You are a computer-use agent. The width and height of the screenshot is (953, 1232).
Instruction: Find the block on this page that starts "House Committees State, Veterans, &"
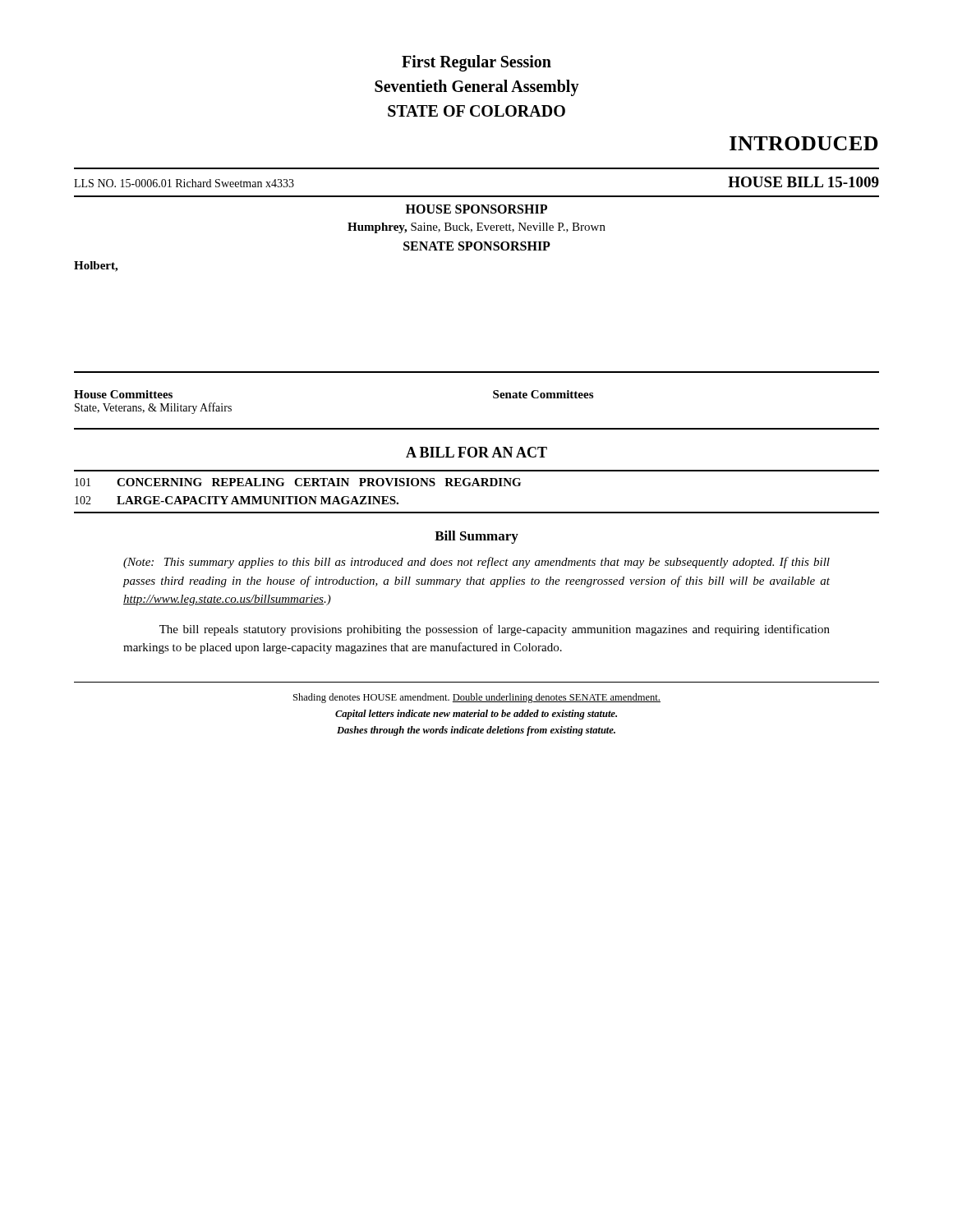(123, 394)
